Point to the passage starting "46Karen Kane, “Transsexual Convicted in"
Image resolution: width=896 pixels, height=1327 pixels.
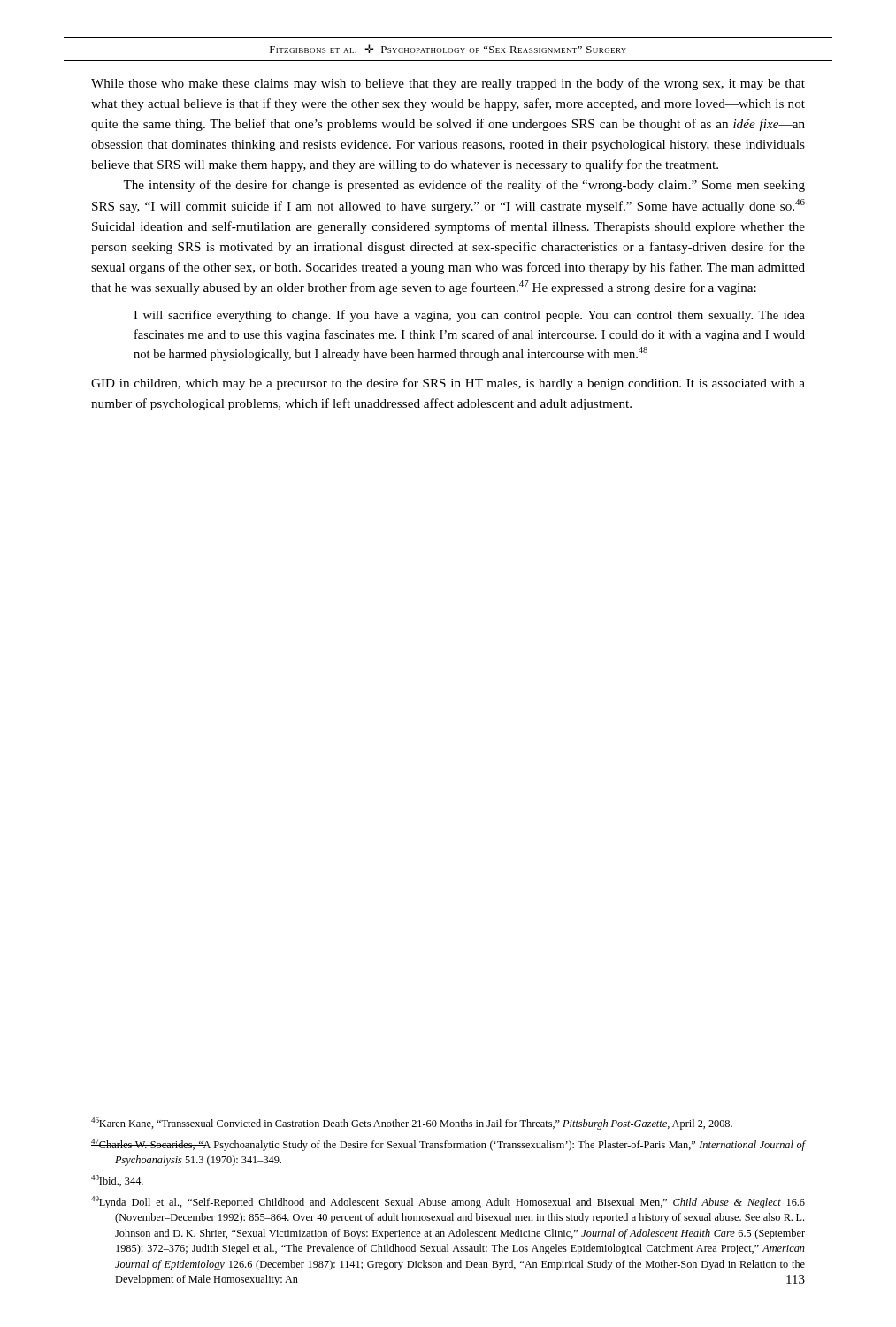coord(412,1123)
